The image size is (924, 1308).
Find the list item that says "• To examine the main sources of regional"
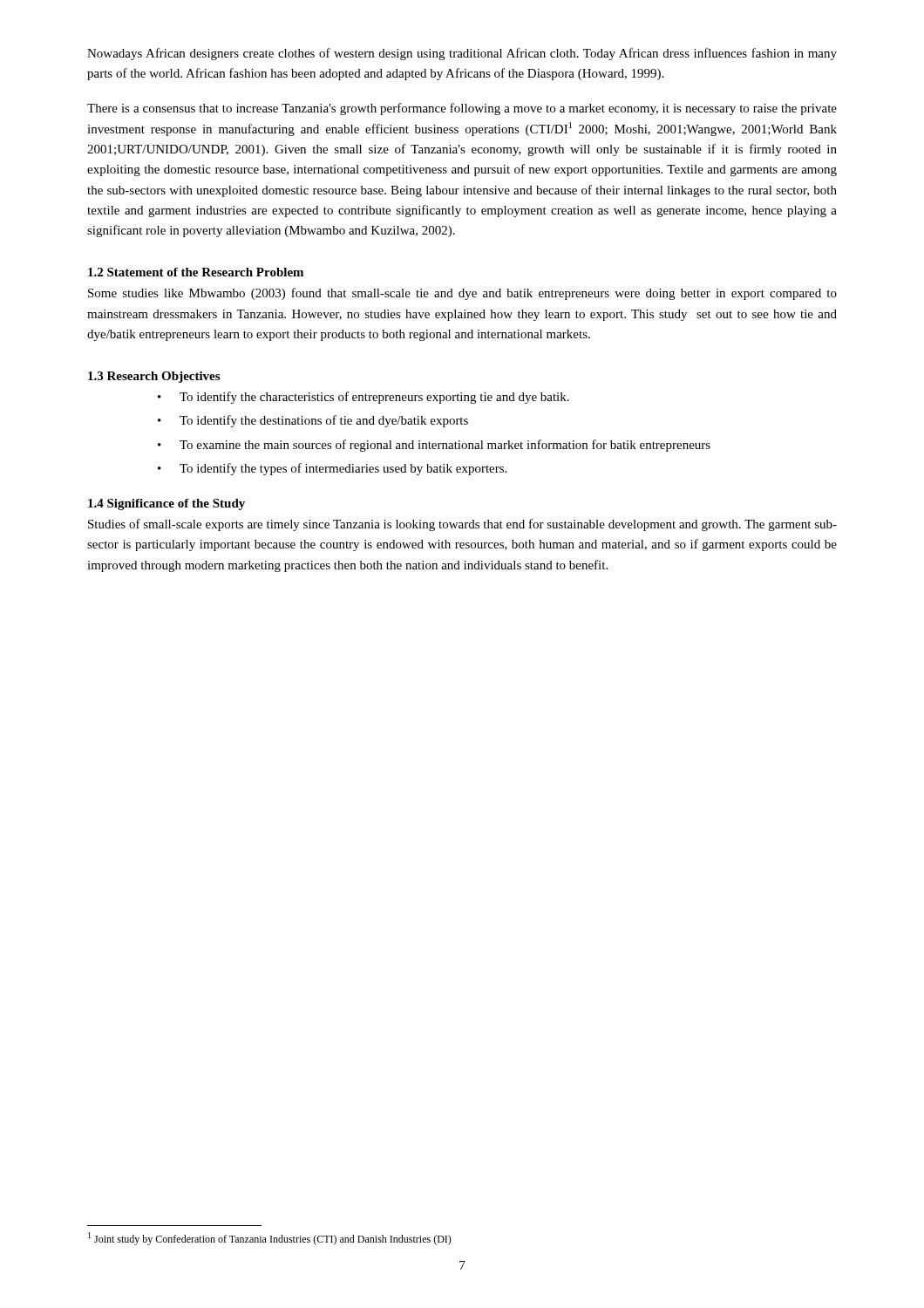497,445
